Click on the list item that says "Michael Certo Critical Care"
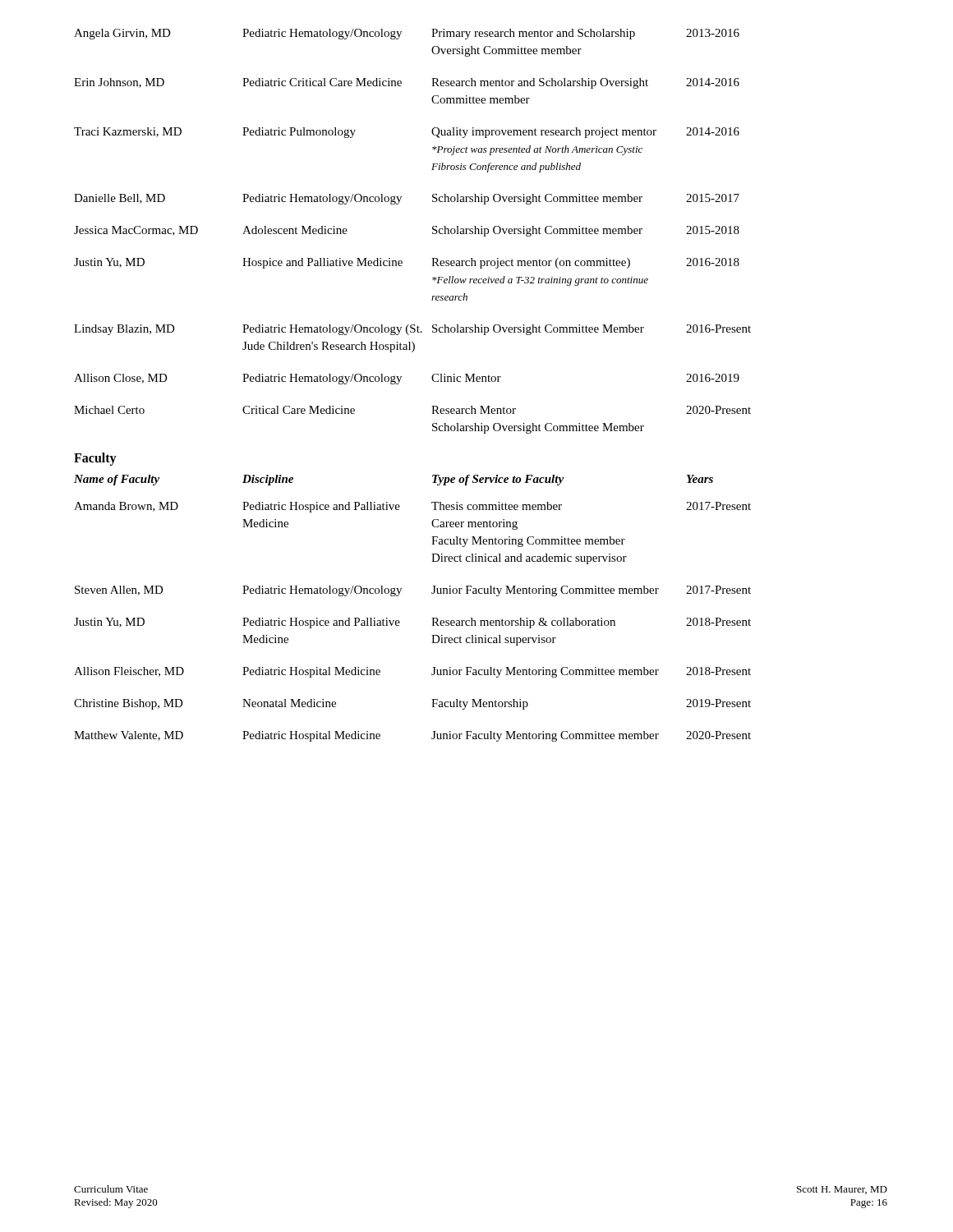The image size is (953, 1232). point(433,419)
